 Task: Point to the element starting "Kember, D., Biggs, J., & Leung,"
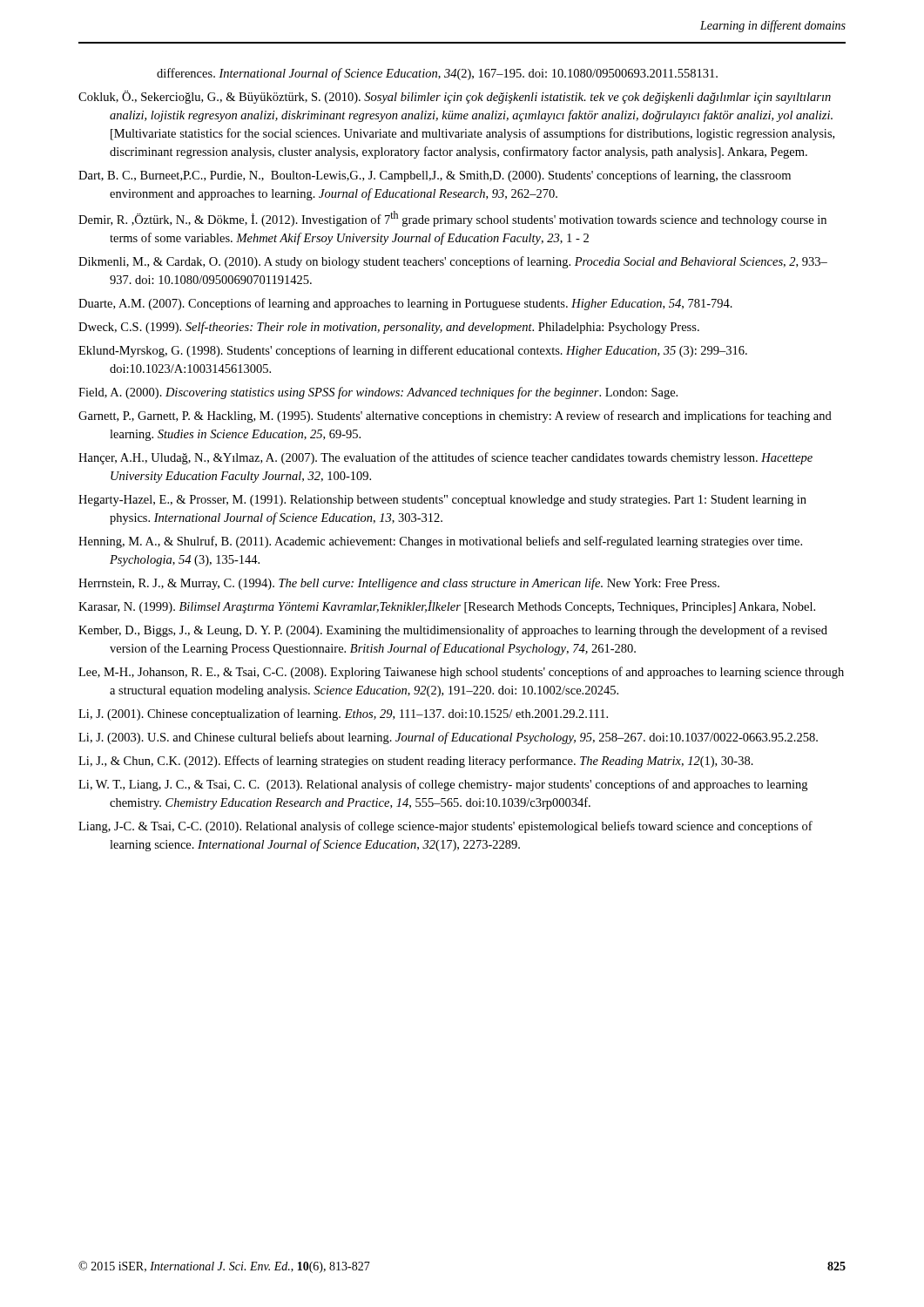[x=453, y=639]
